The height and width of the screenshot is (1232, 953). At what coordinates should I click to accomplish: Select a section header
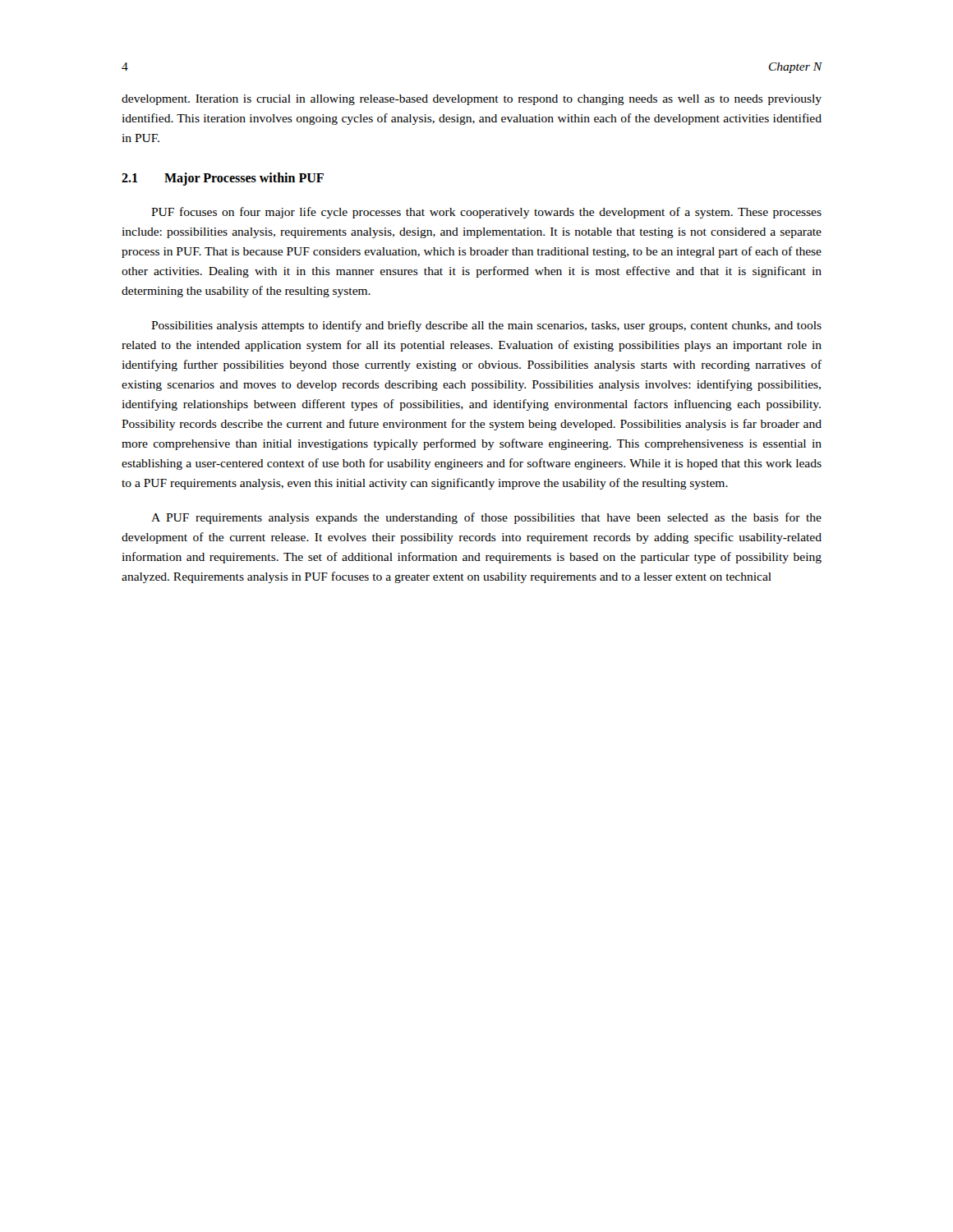click(x=223, y=178)
